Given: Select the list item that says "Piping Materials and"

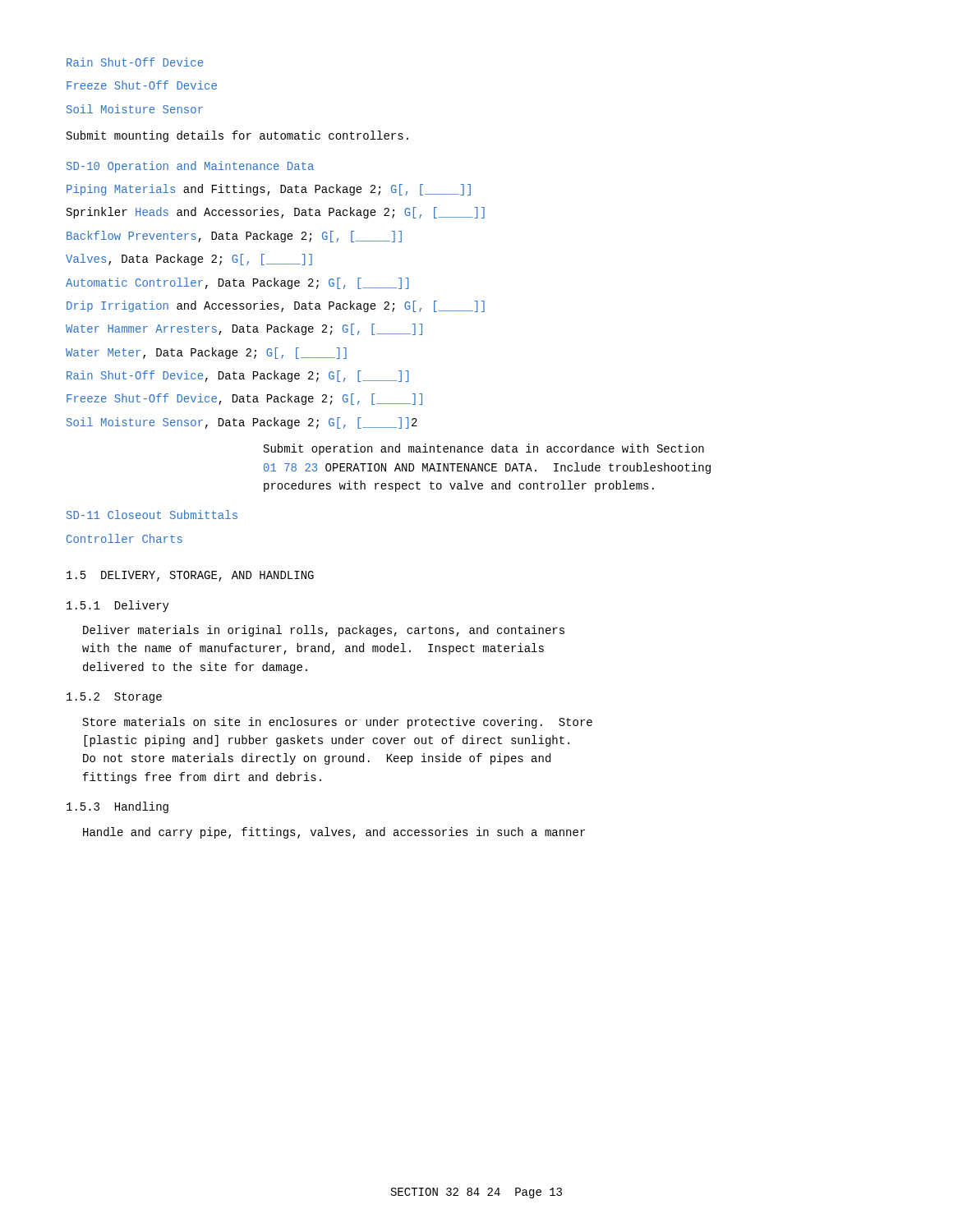Looking at the screenshot, I should 269,190.
